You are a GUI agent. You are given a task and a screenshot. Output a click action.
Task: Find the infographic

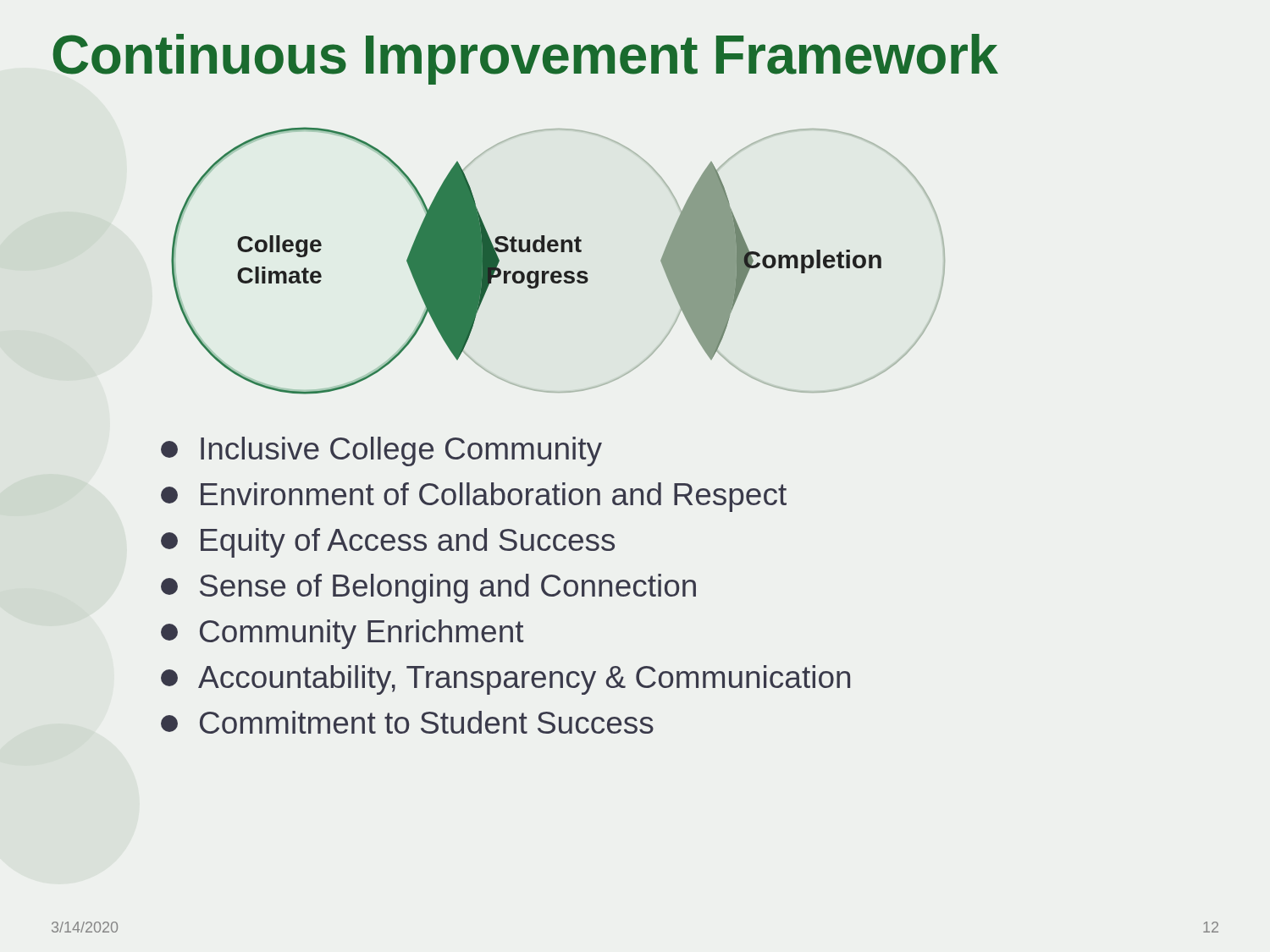point(644,262)
